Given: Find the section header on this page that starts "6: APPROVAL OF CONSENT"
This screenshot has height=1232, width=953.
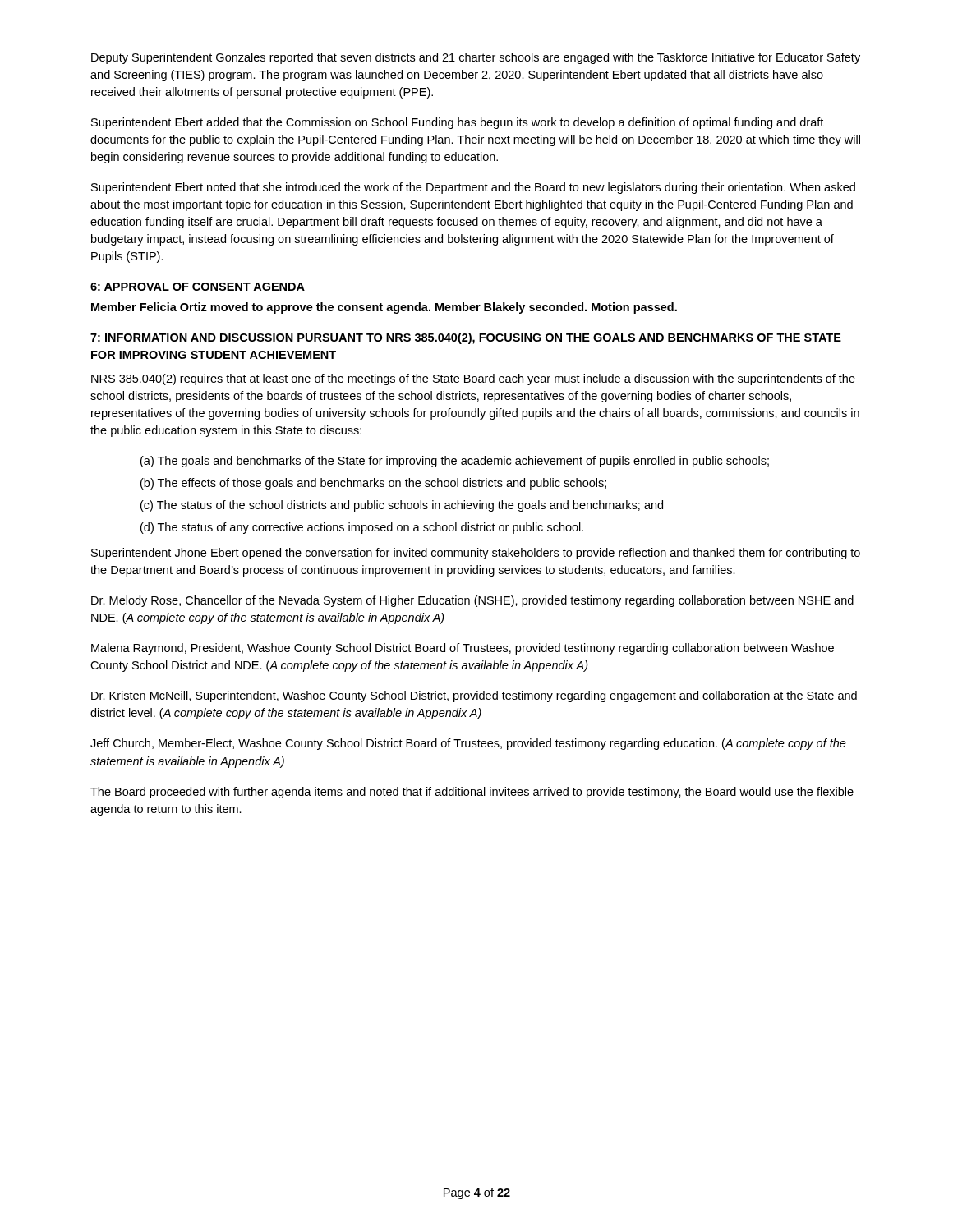Looking at the screenshot, I should [x=198, y=287].
